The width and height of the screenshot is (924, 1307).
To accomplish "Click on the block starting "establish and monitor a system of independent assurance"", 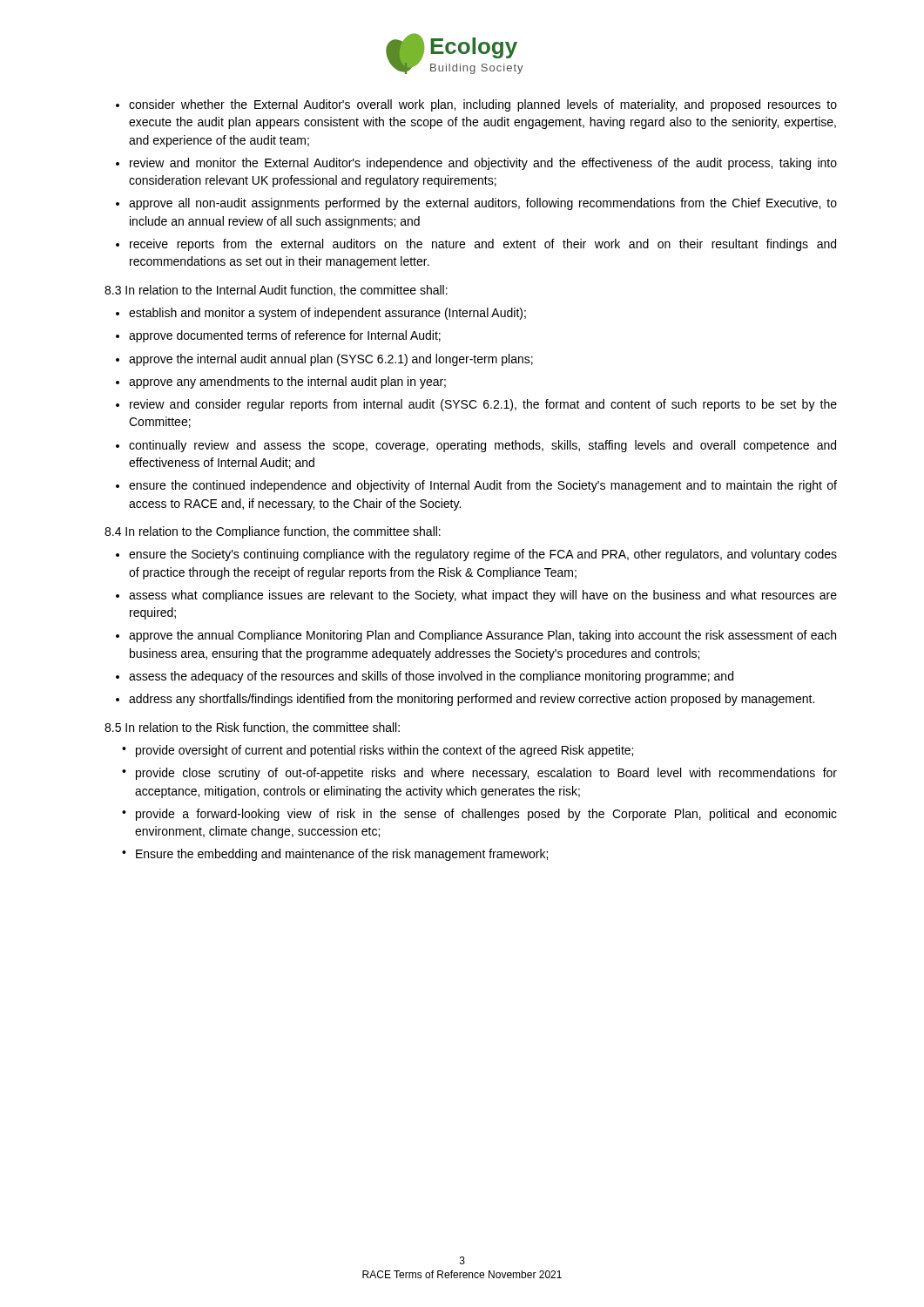I will [x=483, y=313].
